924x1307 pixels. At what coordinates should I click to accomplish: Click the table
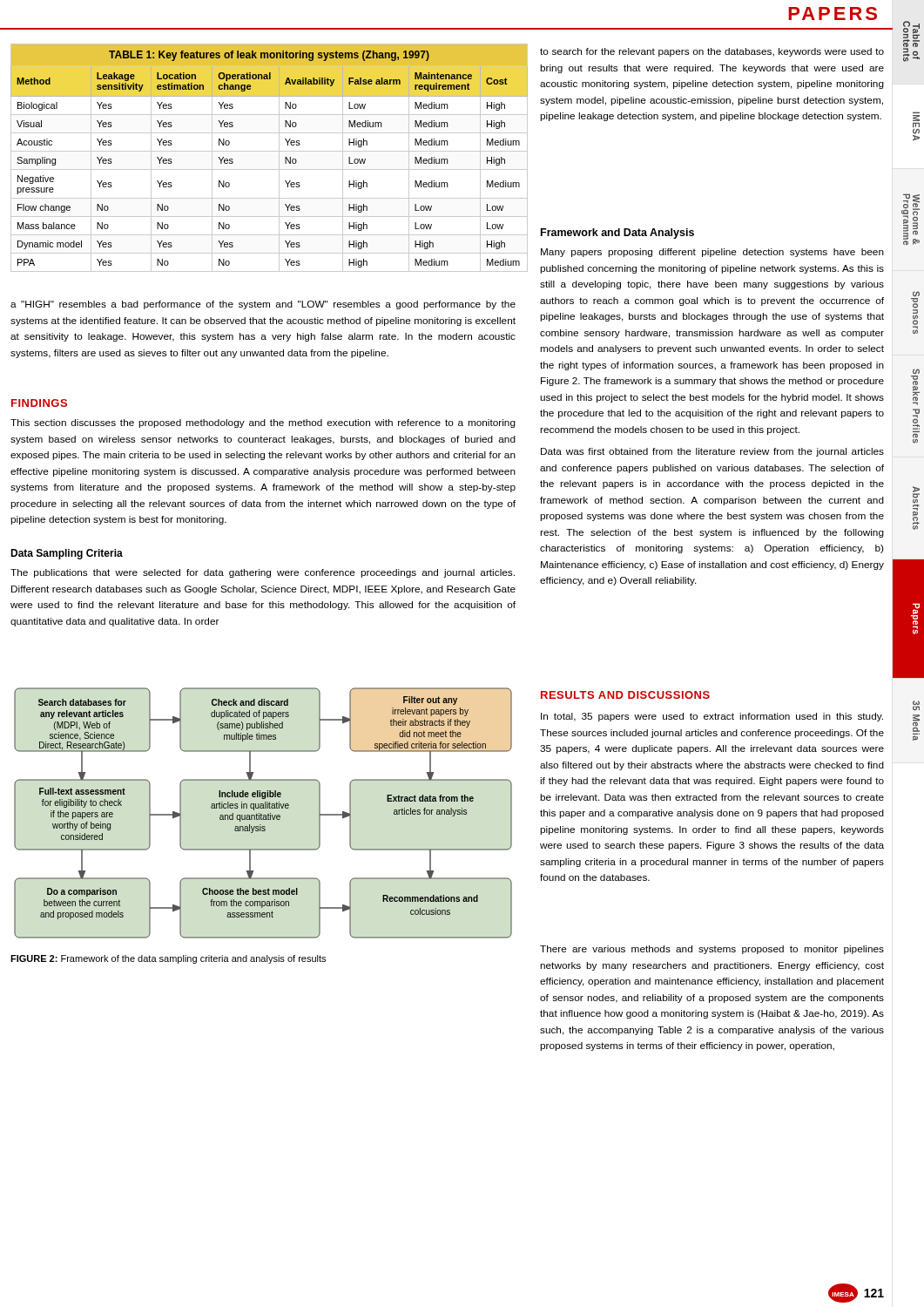coord(269,158)
